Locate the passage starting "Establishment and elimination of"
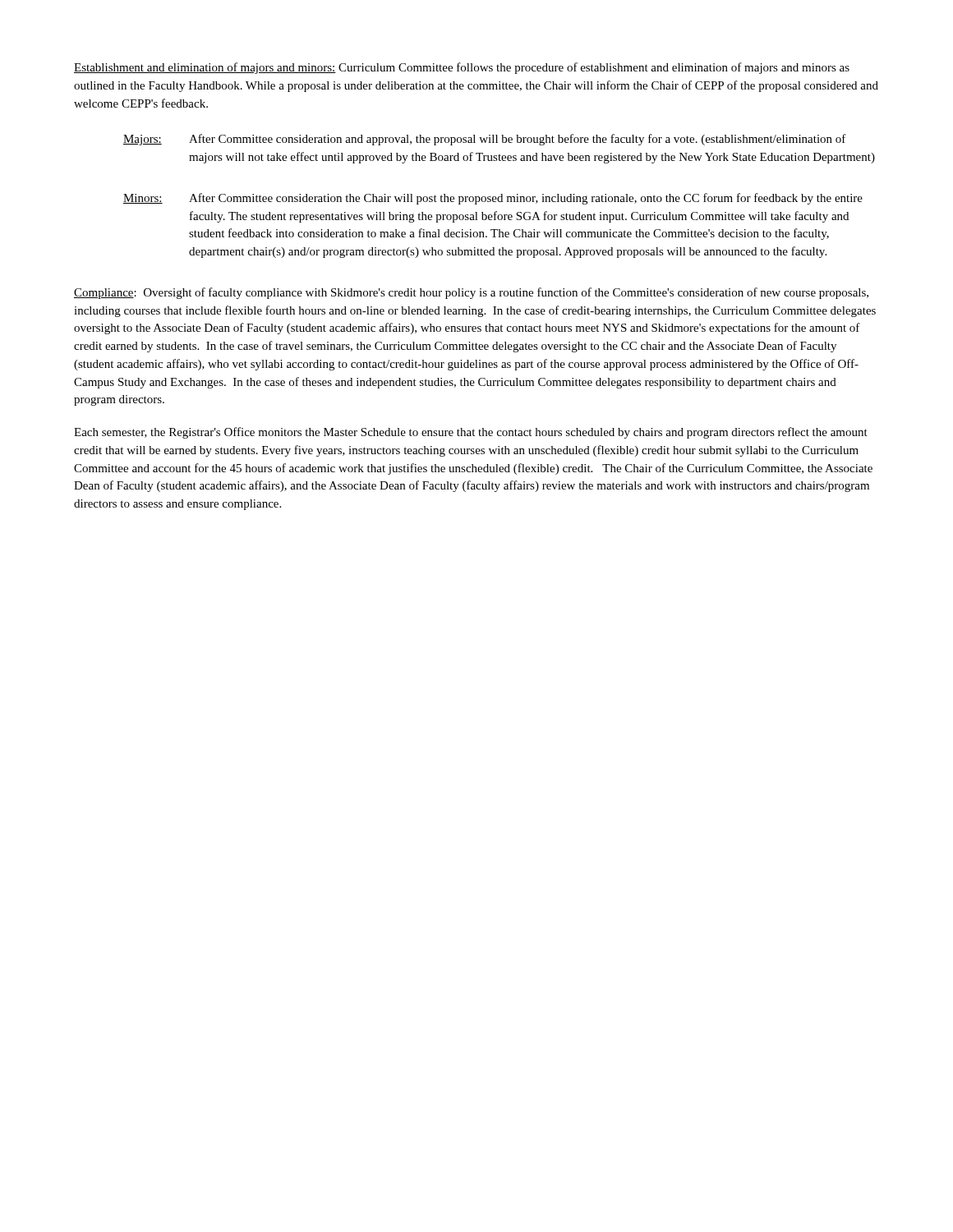This screenshot has height=1232, width=953. [476, 85]
